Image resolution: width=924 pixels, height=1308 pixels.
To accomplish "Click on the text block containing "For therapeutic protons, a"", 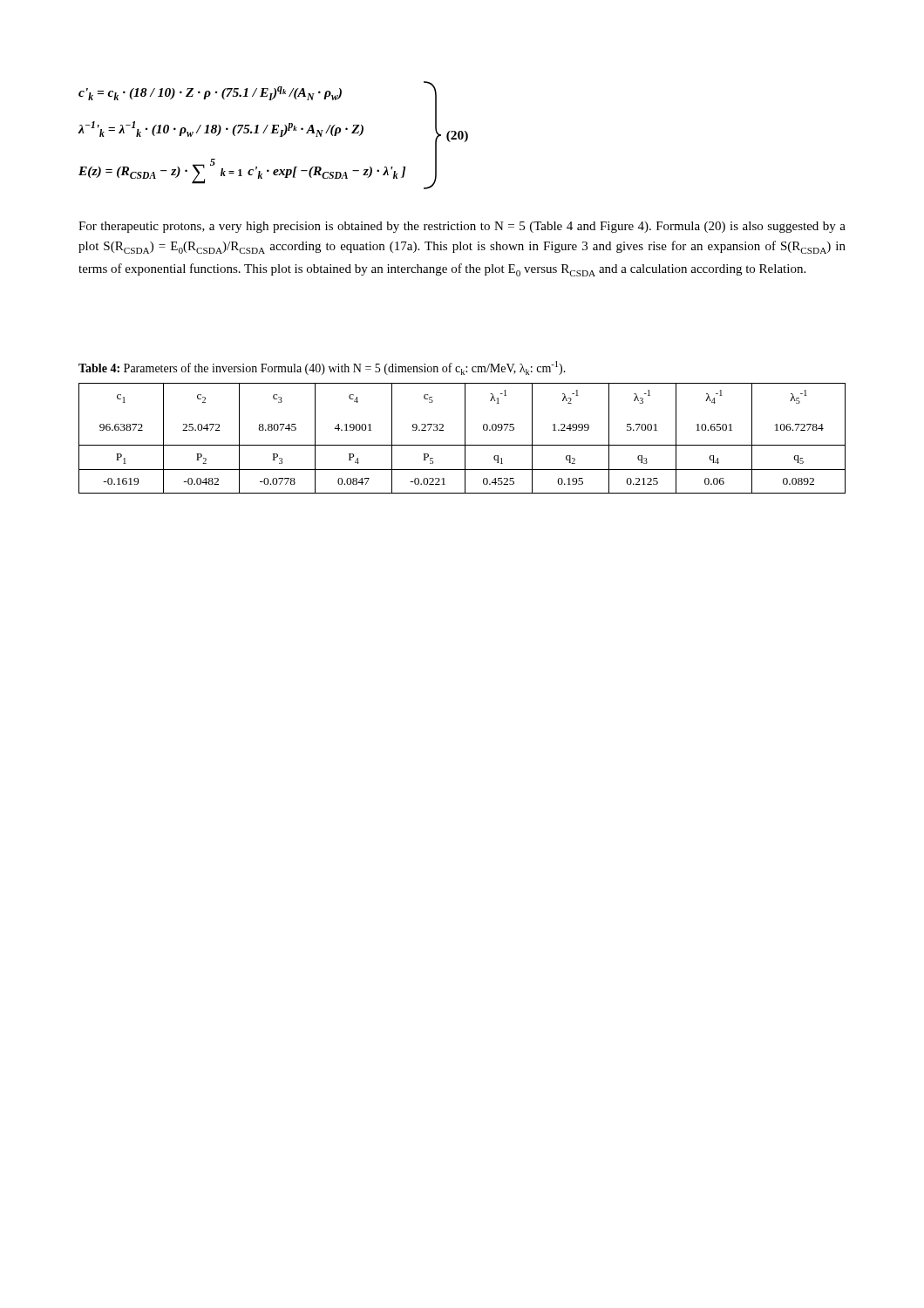I will [462, 248].
